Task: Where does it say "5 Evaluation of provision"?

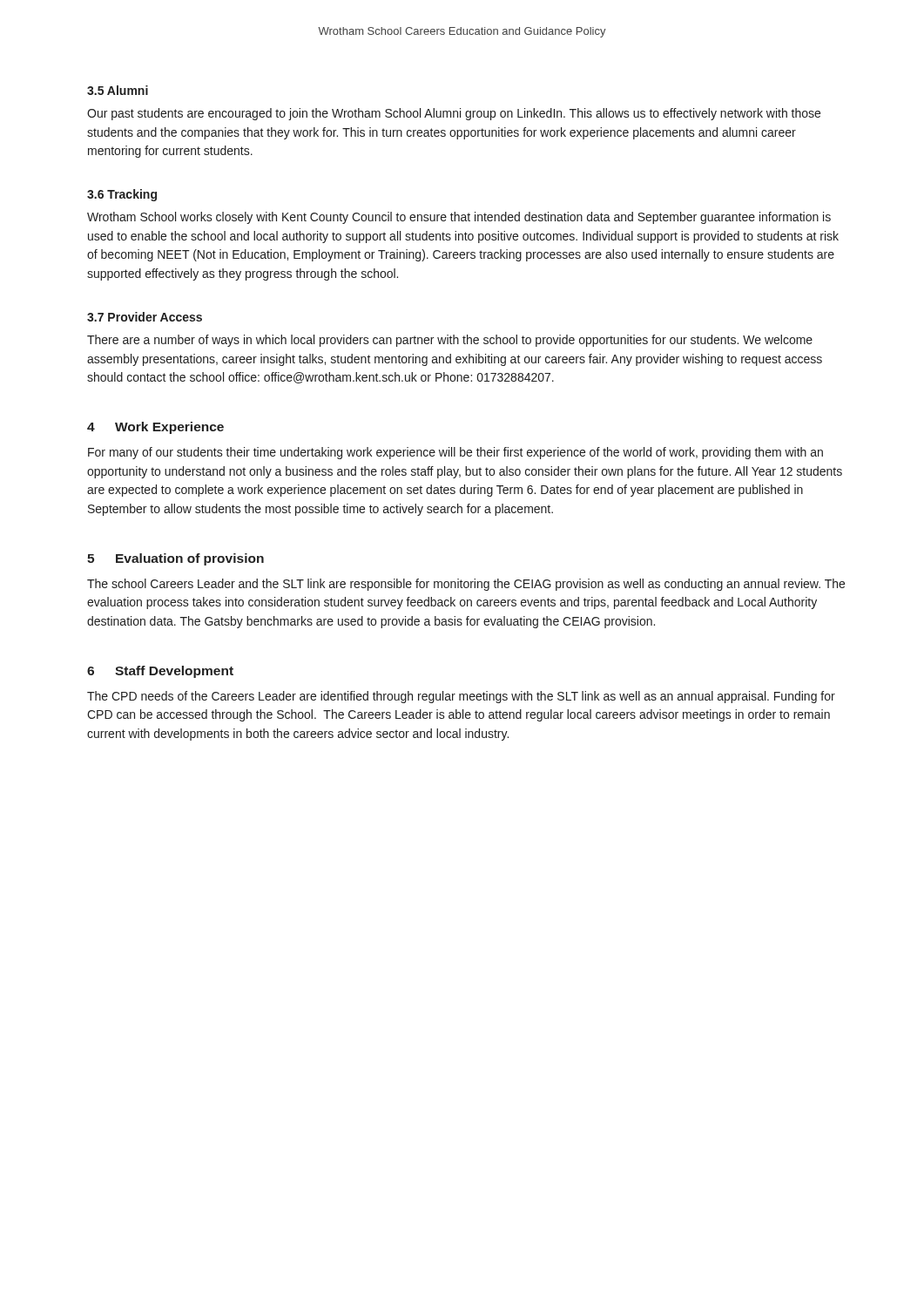Action: click(x=175, y=559)
